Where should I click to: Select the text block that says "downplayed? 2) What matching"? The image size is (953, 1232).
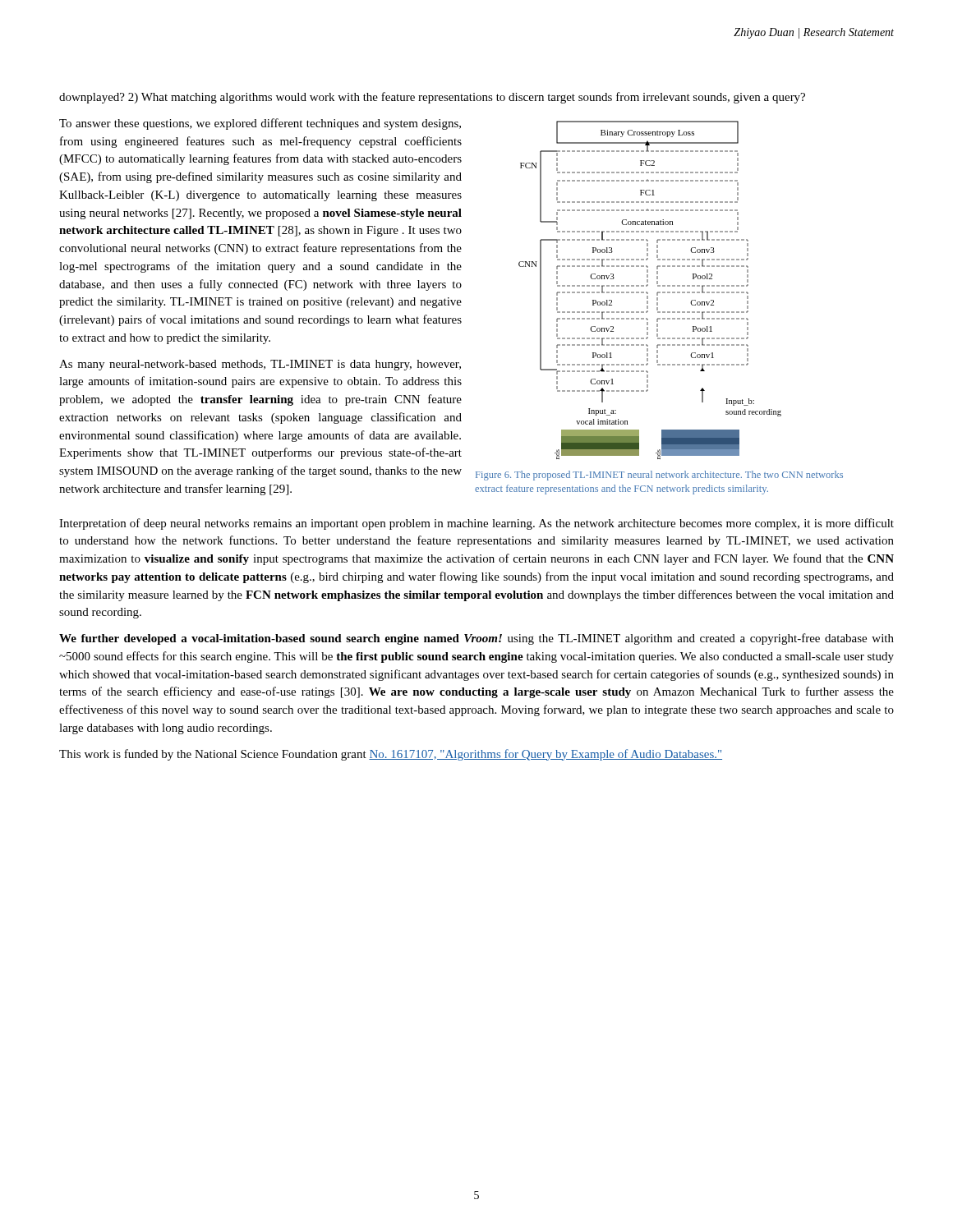(x=432, y=97)
